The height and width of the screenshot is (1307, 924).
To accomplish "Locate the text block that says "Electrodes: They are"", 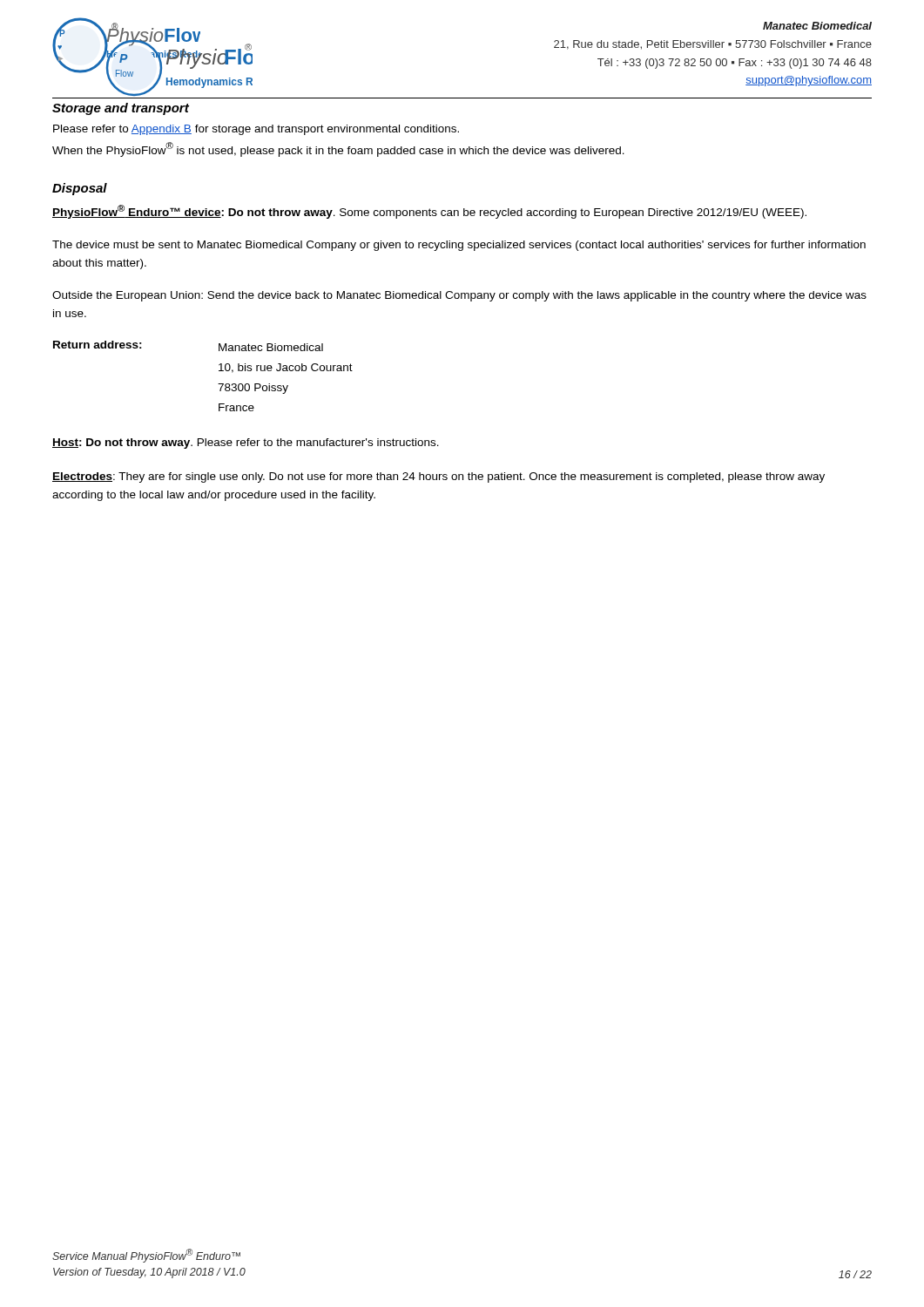I will click(x=439, y=485).
